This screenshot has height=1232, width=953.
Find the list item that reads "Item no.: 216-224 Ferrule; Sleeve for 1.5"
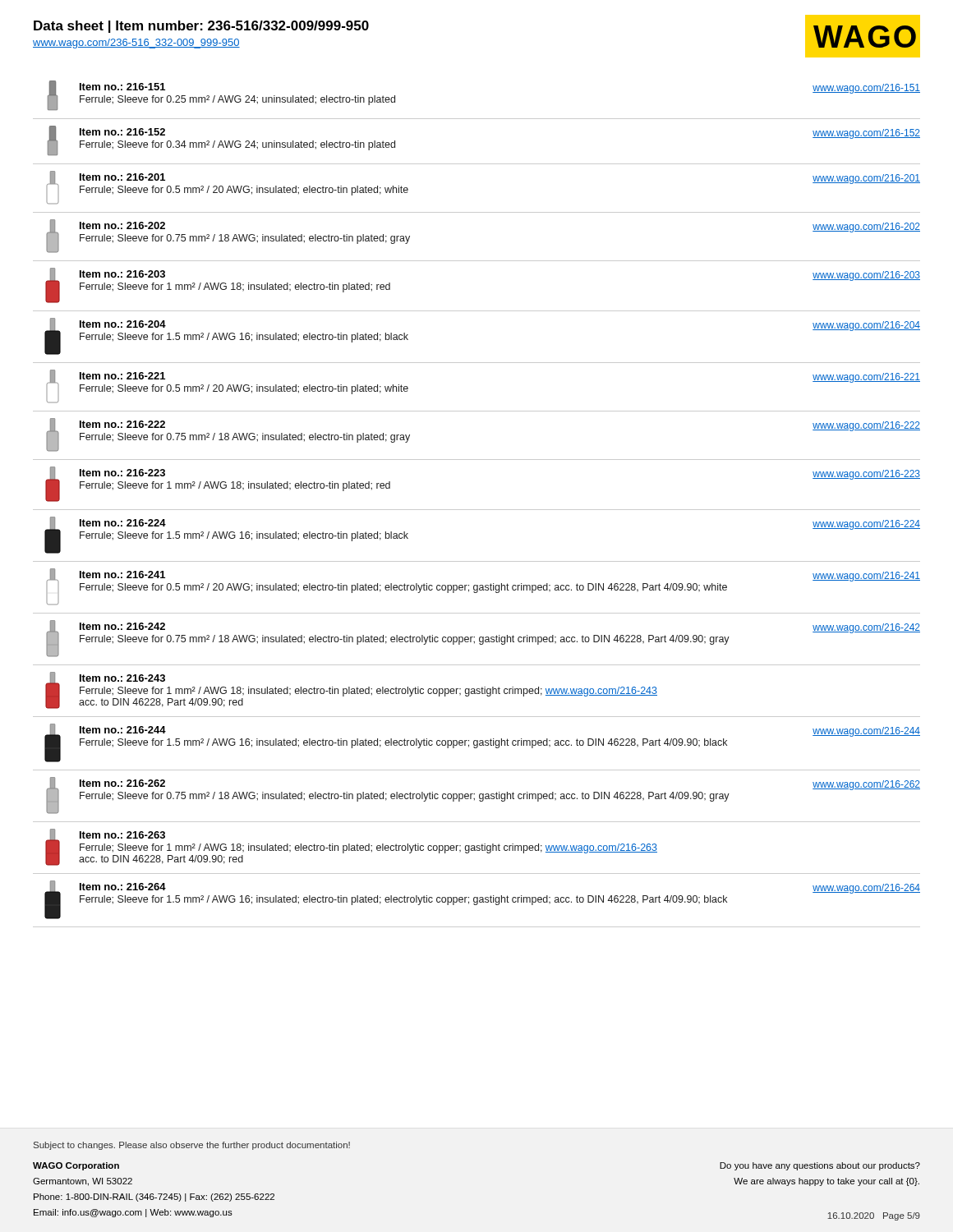point(147,534)
